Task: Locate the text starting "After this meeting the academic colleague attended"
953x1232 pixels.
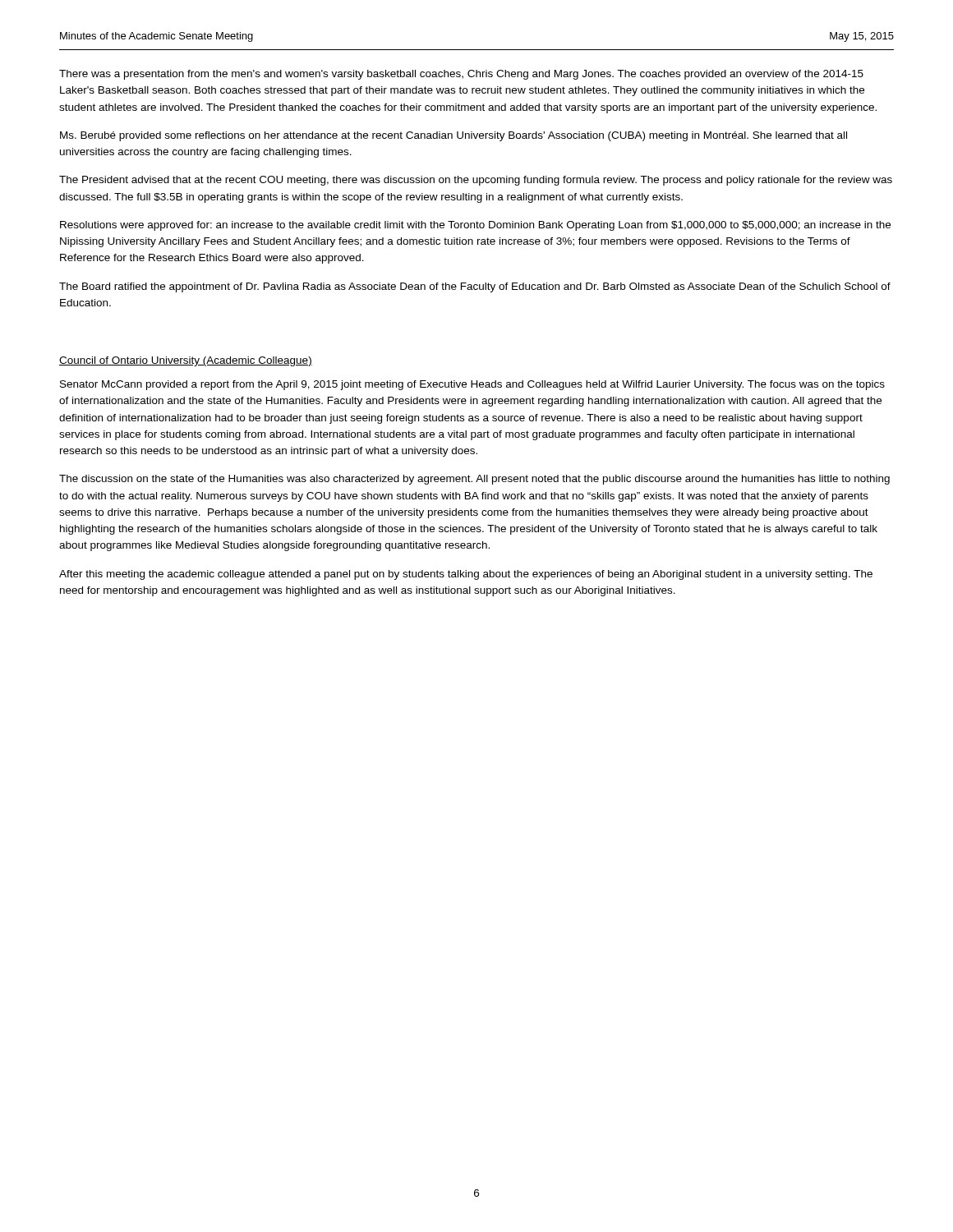Action: pos(466,582)
